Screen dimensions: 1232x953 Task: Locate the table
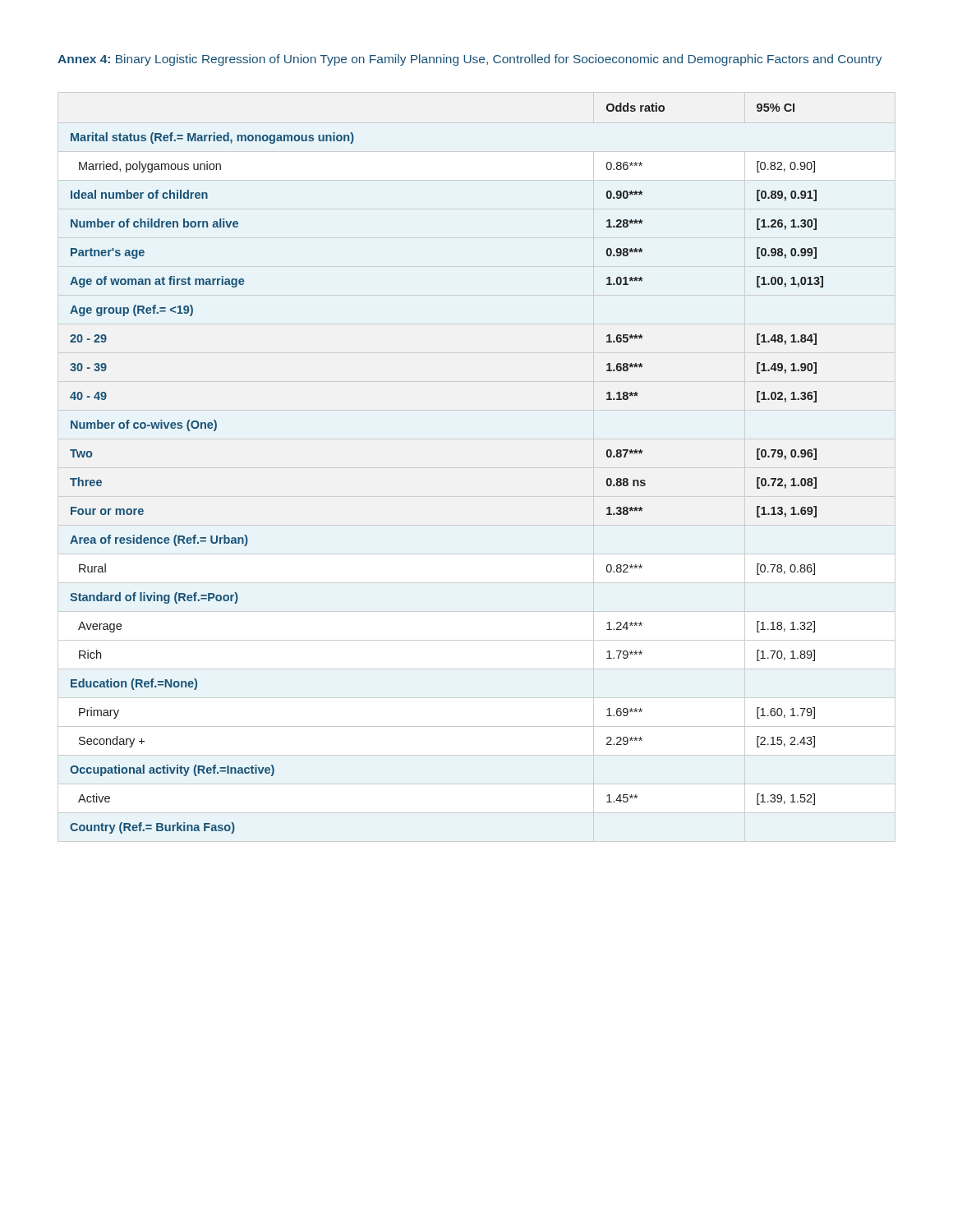476,466
